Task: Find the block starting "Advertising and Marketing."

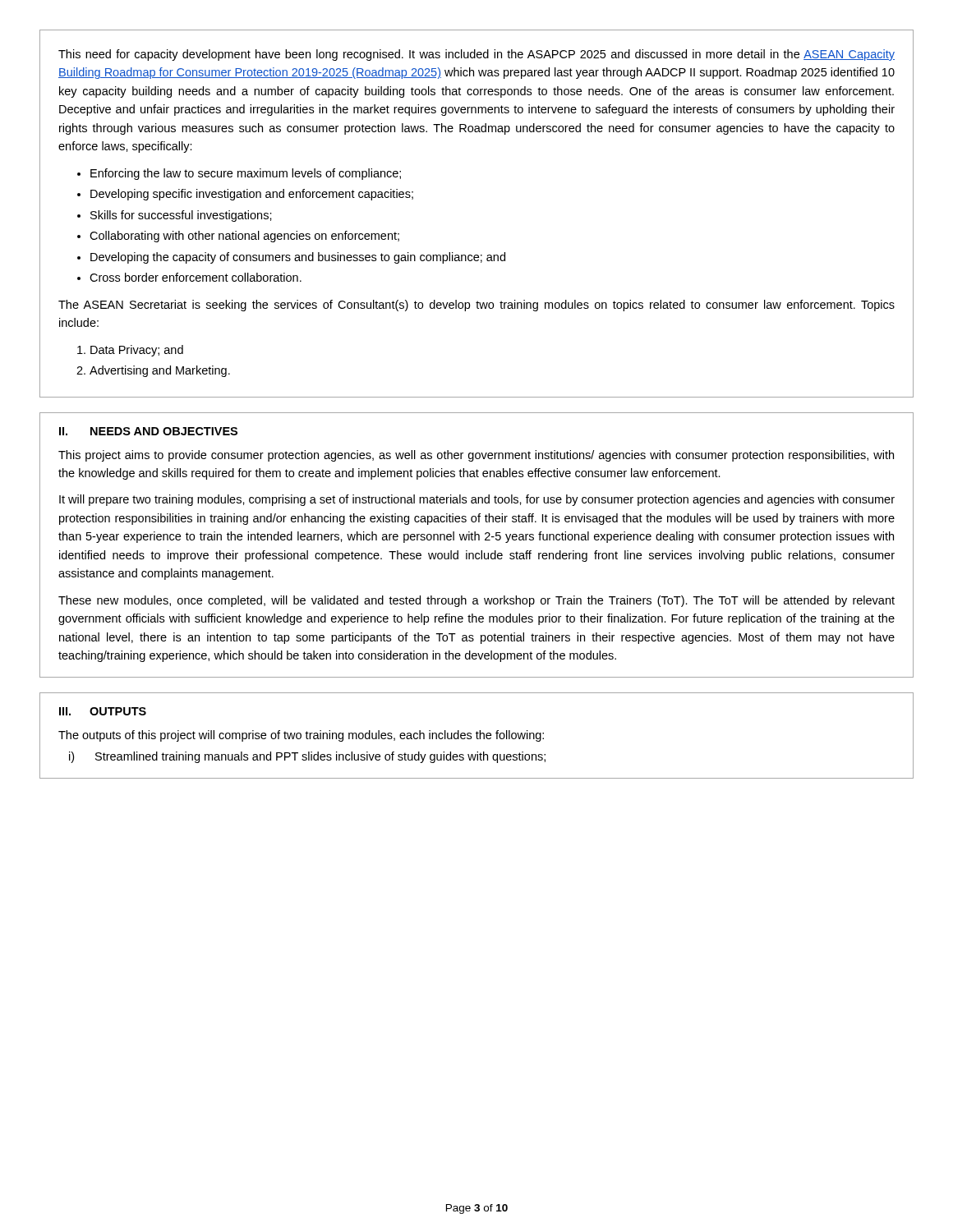Action: [160, 371]
